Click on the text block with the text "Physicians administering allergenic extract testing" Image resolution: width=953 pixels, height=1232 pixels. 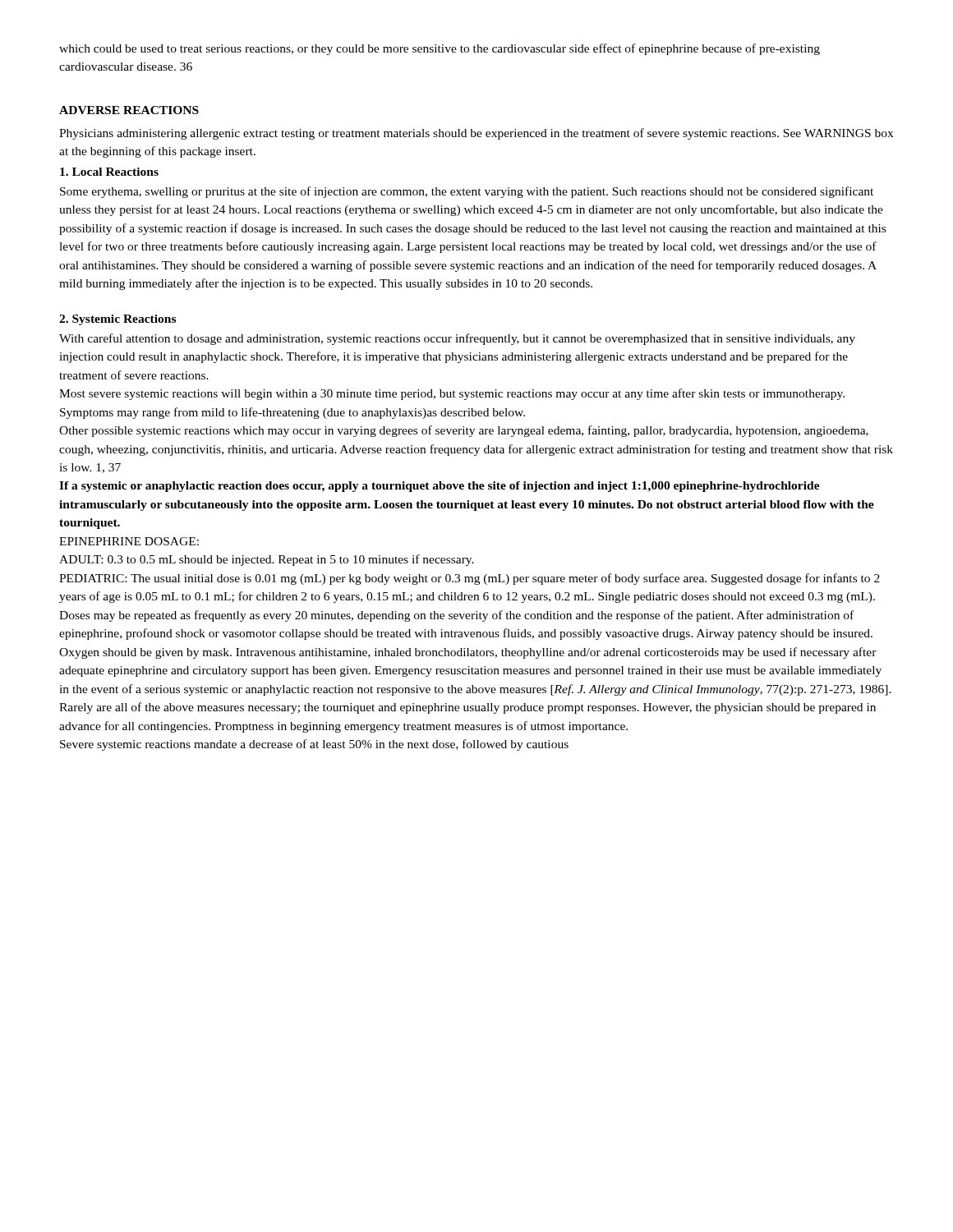coord(476,142)
